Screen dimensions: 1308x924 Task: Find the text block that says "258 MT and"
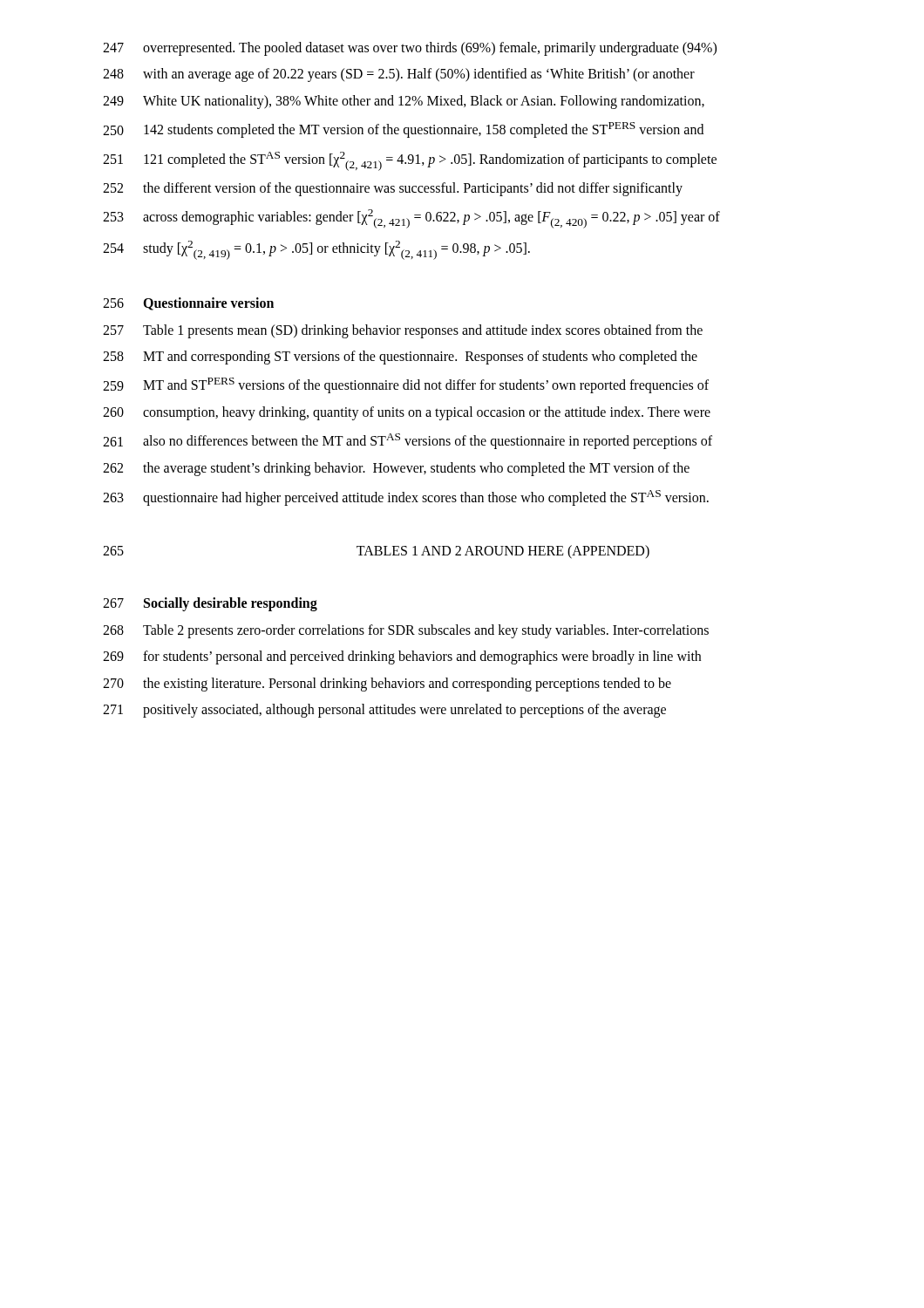pos(475,357)
